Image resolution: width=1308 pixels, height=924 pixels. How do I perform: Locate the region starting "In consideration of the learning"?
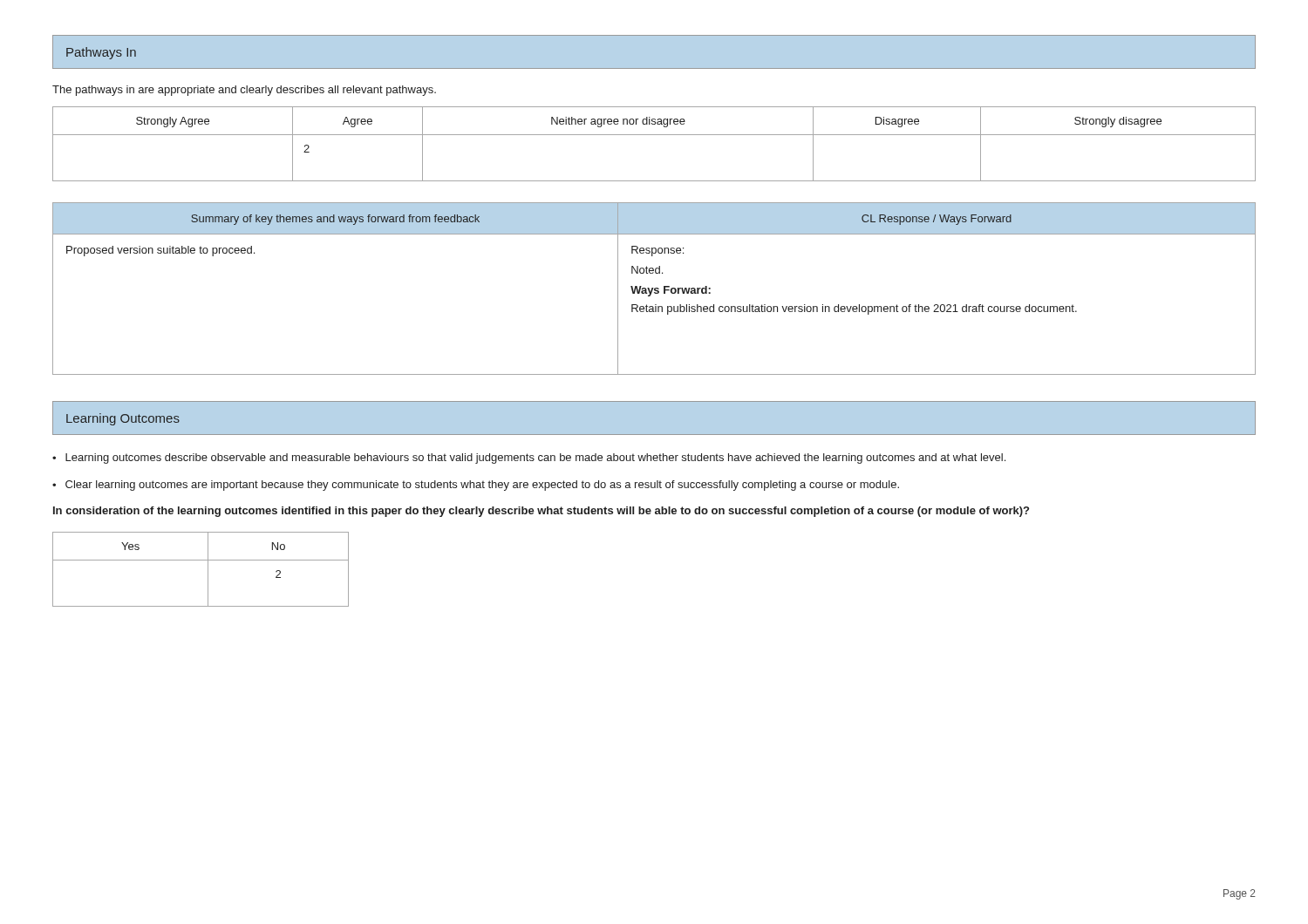pyautogui.click(x=541, y=510)
